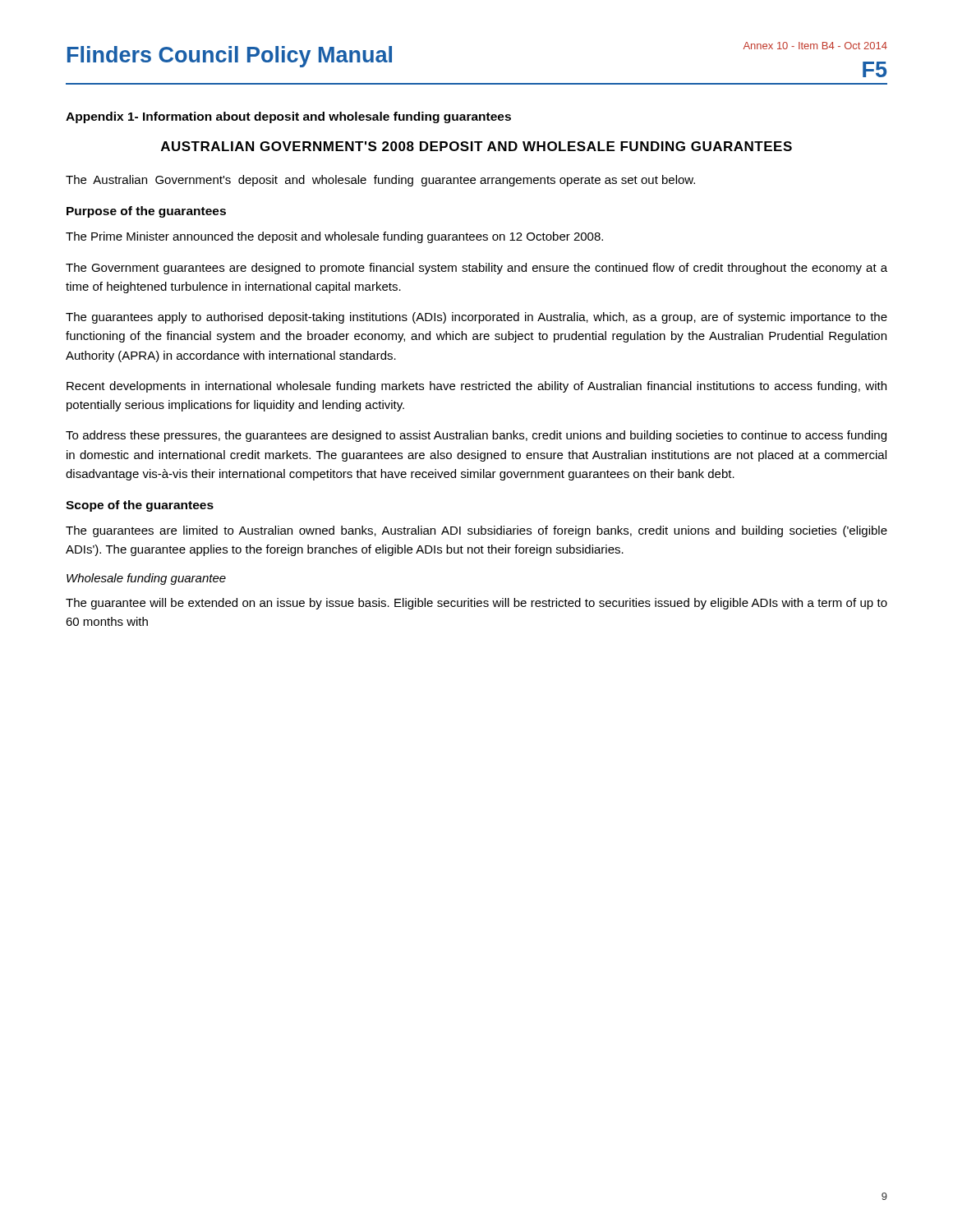Locate the text starting "Flinders Council Policy Manual F5"

230,55
